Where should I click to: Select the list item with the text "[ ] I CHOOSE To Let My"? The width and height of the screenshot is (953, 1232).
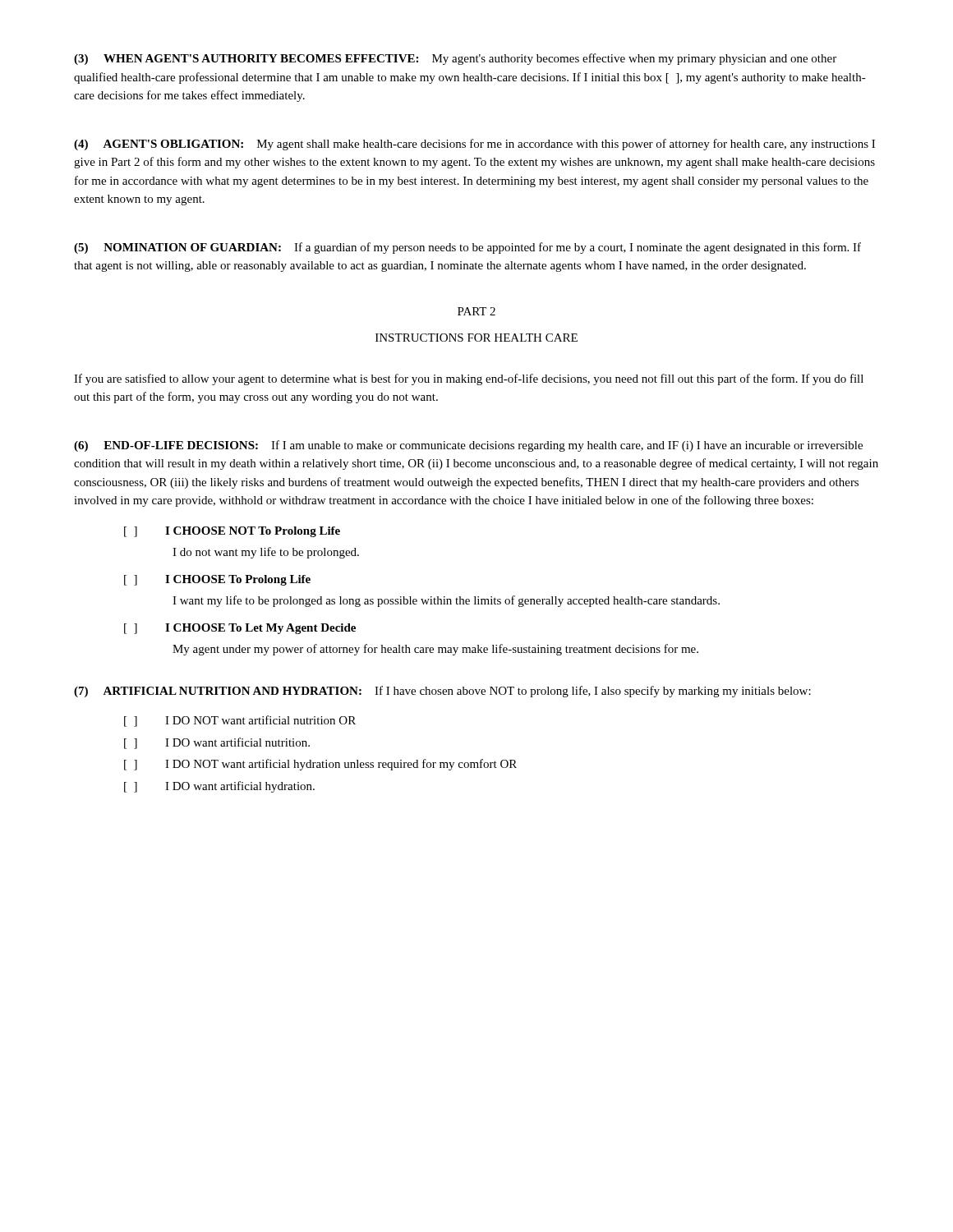[501, 638]
